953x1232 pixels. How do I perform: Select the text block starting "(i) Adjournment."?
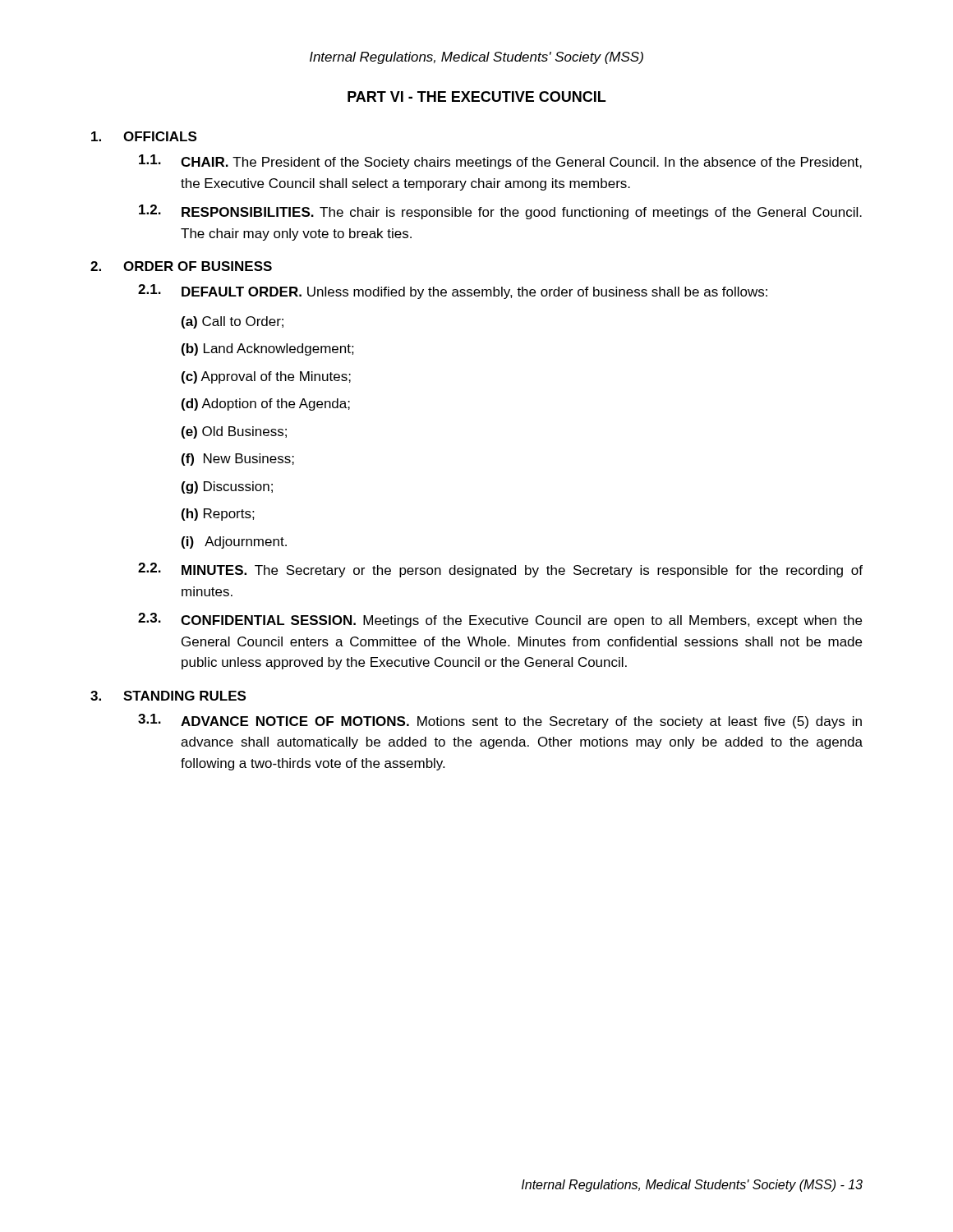pyautogui.click(x=234, y=541)
